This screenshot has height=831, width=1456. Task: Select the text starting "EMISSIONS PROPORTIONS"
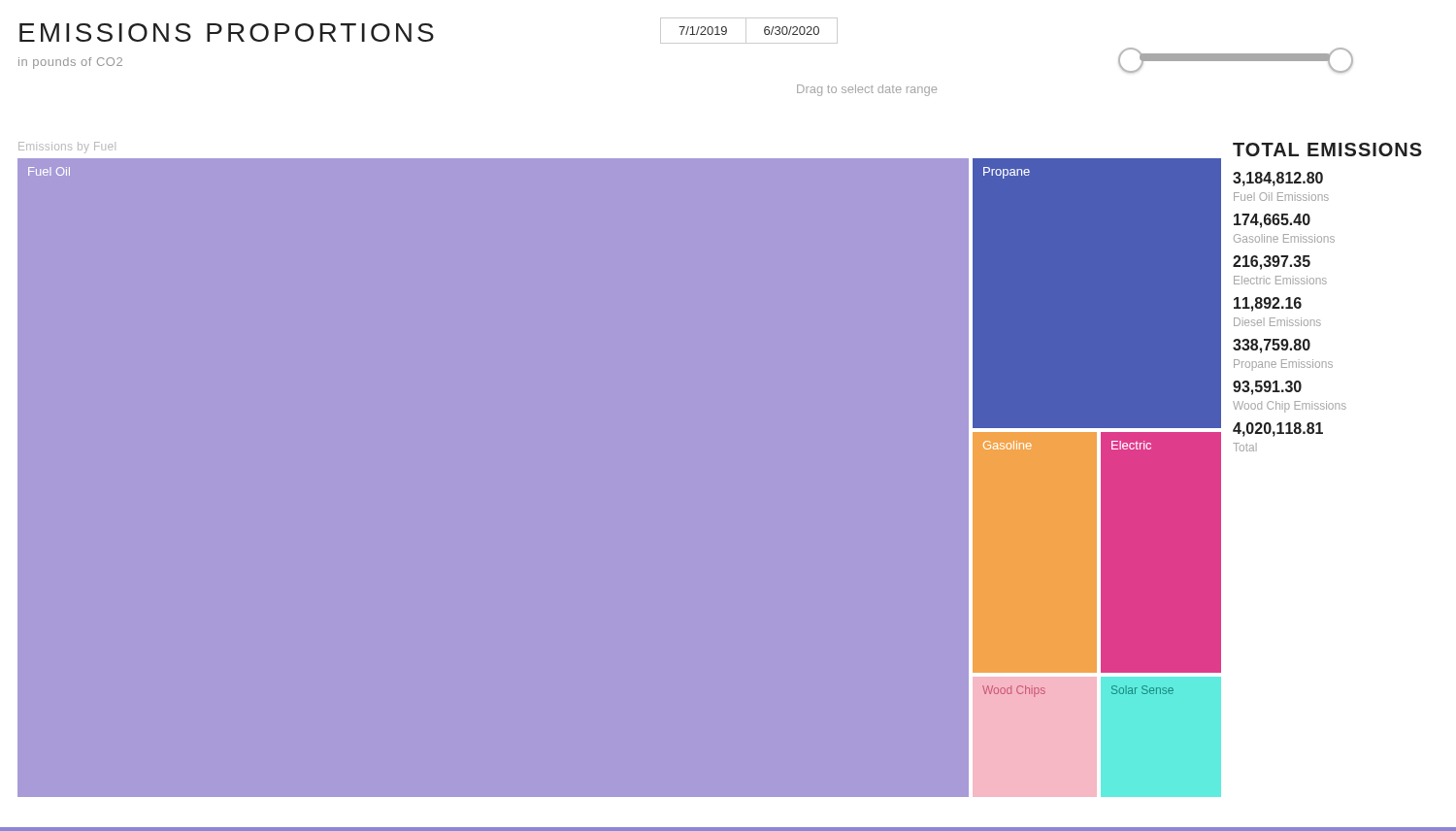228,32
